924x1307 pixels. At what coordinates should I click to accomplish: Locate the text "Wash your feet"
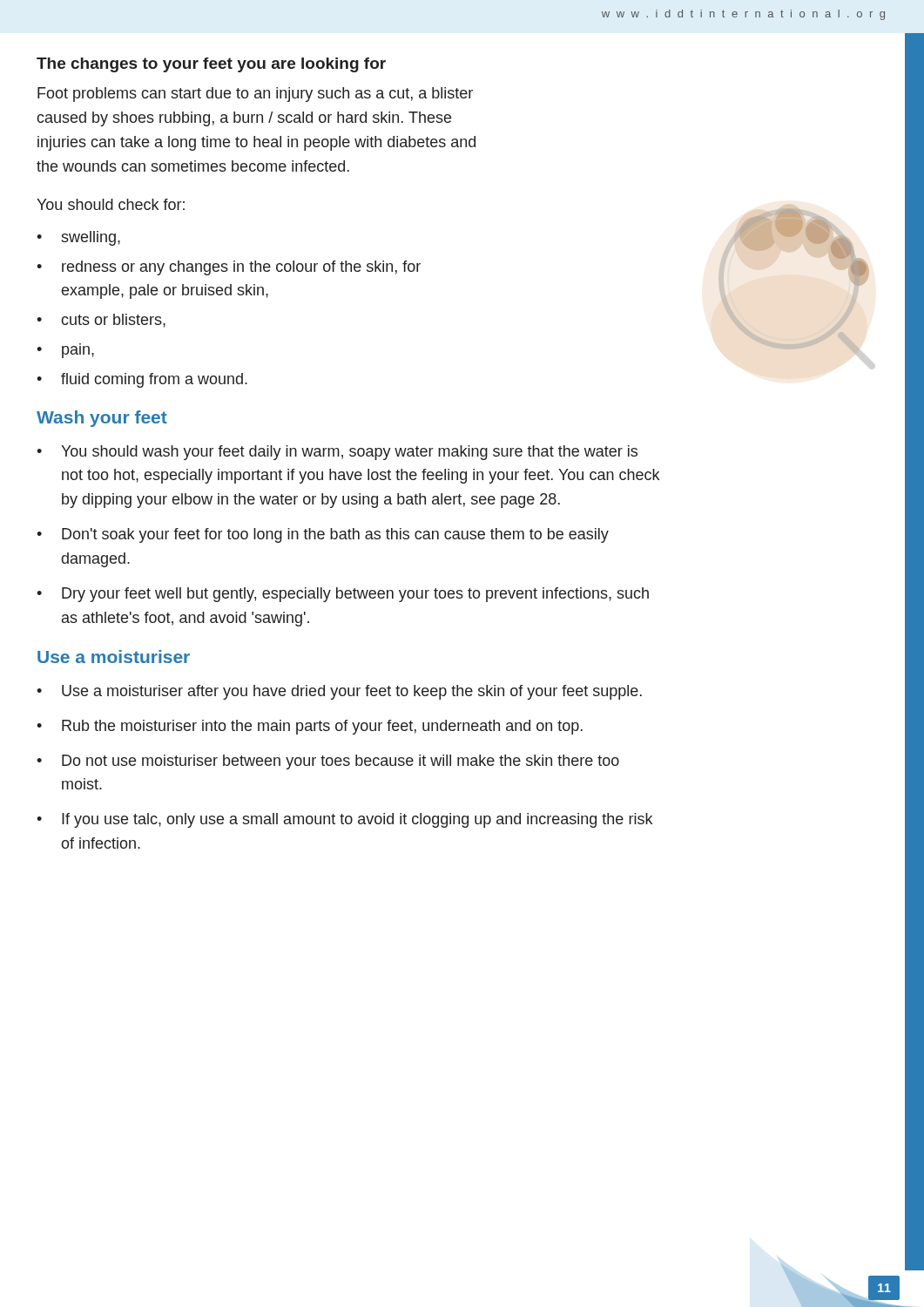102,417
